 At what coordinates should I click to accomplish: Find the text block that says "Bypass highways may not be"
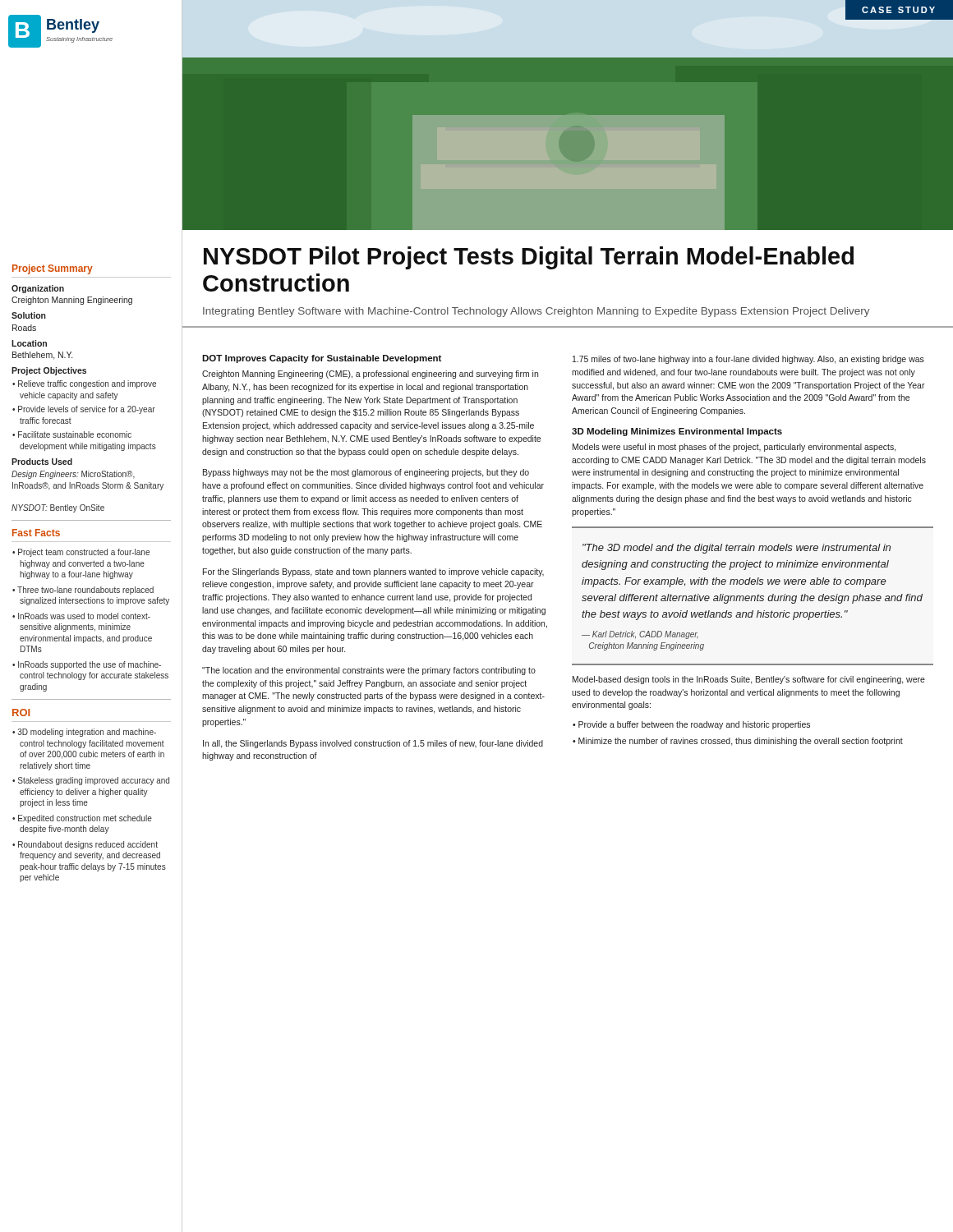point(373,511)
